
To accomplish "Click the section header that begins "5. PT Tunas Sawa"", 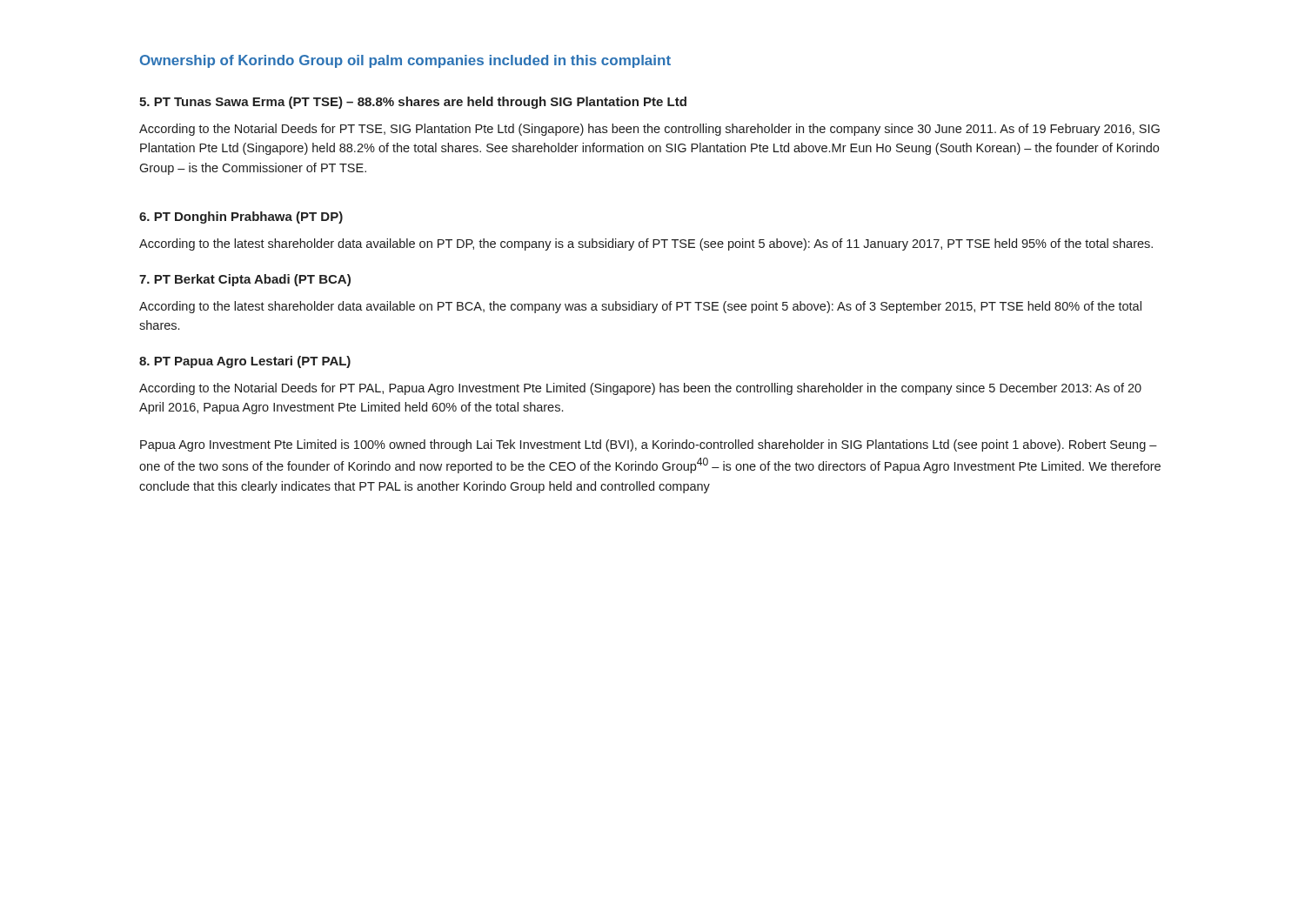I will tap(652, 101).
